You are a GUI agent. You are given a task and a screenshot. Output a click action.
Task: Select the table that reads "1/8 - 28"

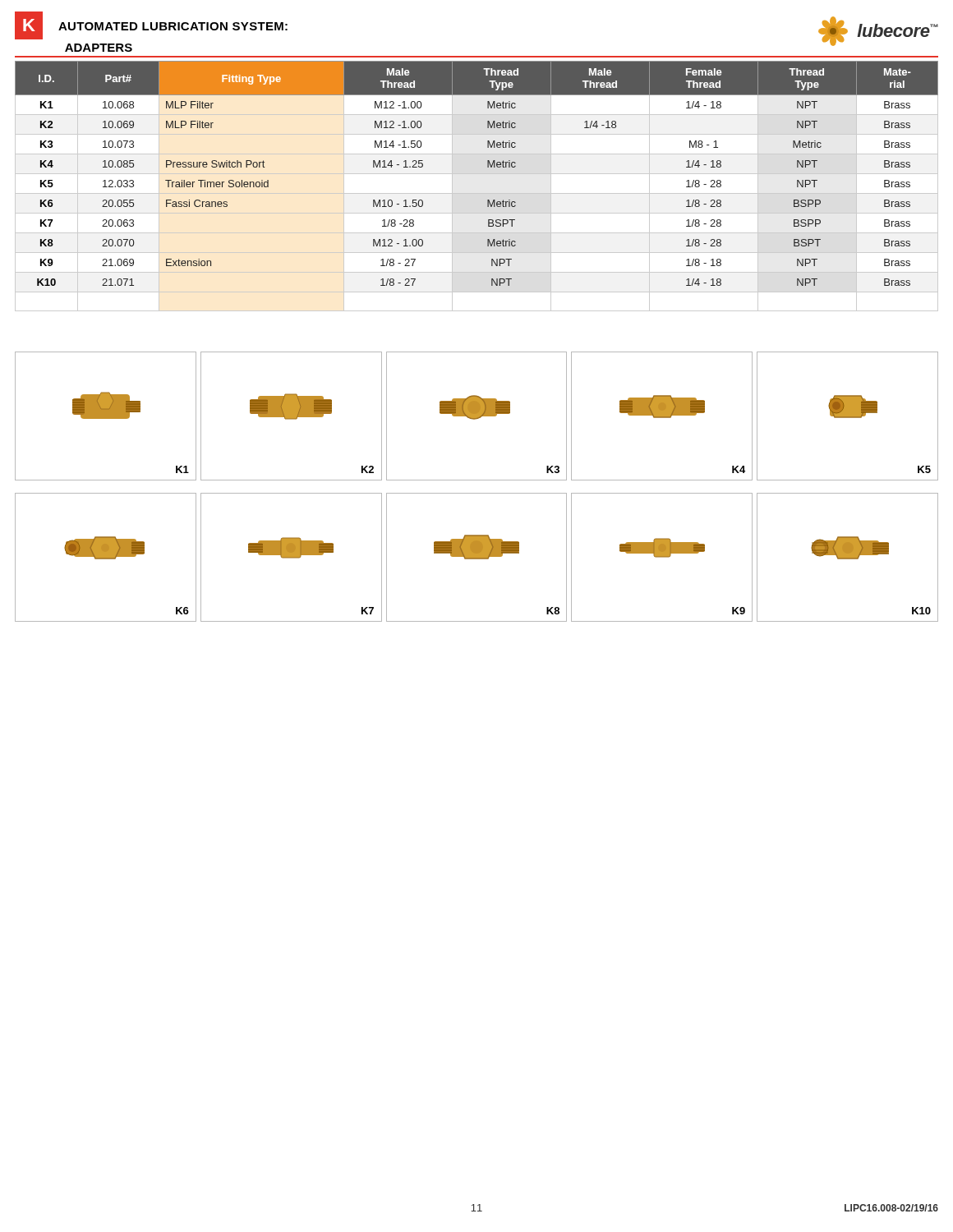[476, 186]
